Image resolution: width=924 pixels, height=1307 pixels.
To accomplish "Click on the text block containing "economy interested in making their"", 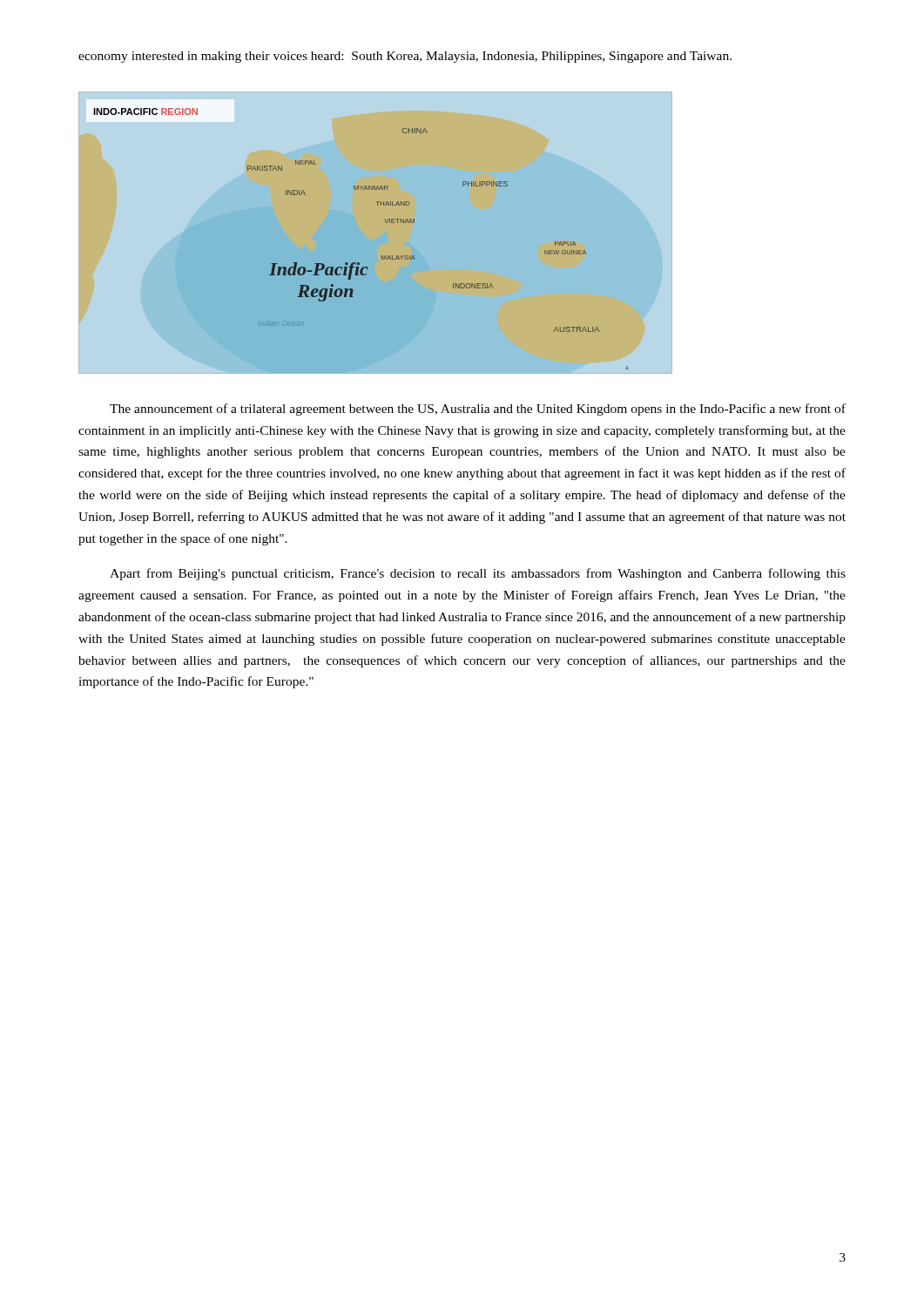I will pos(405,55).
